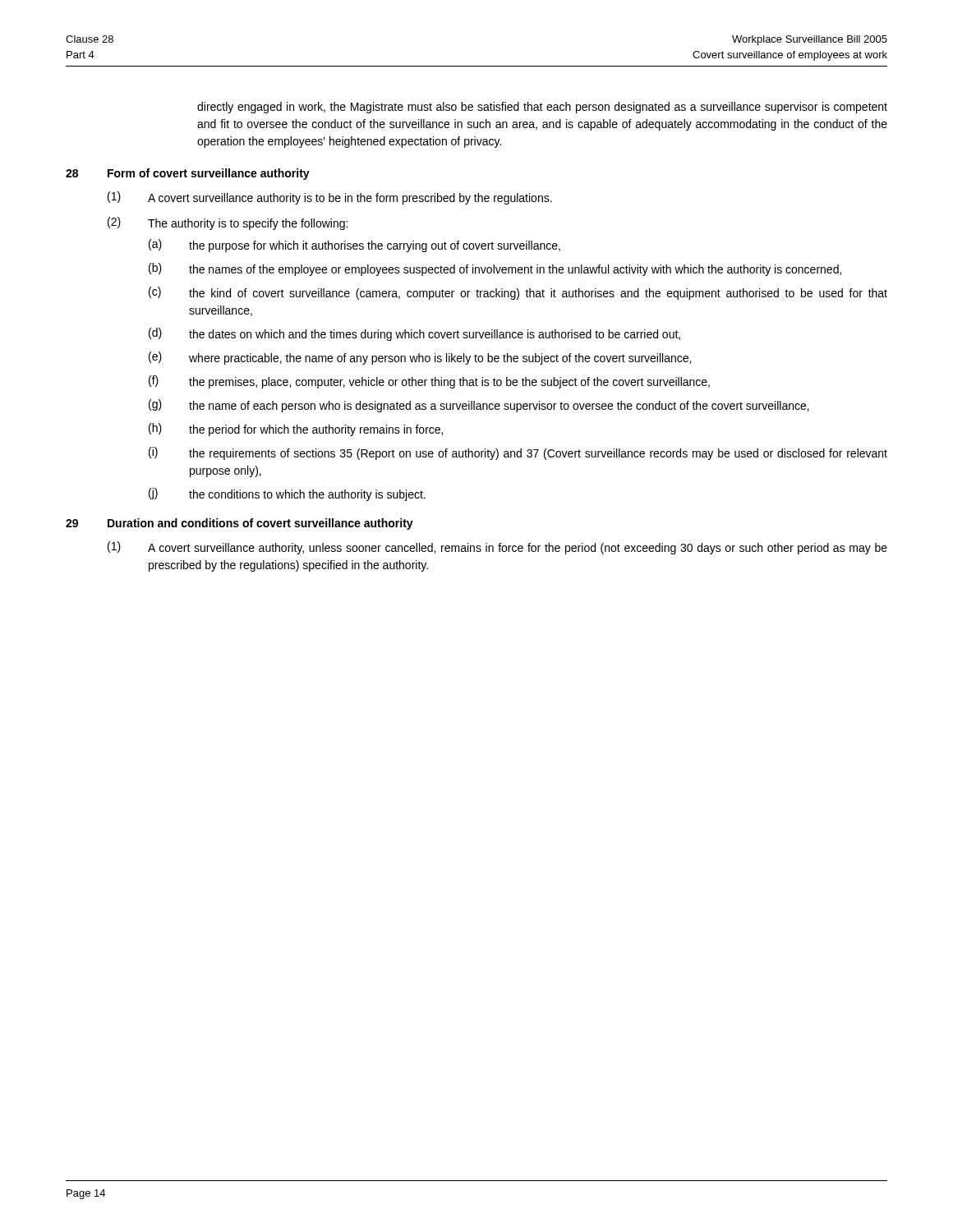This screenshot has height=1232, width=953.
Task: Select the list item that says "the dates on"
Action: (435, 334)
